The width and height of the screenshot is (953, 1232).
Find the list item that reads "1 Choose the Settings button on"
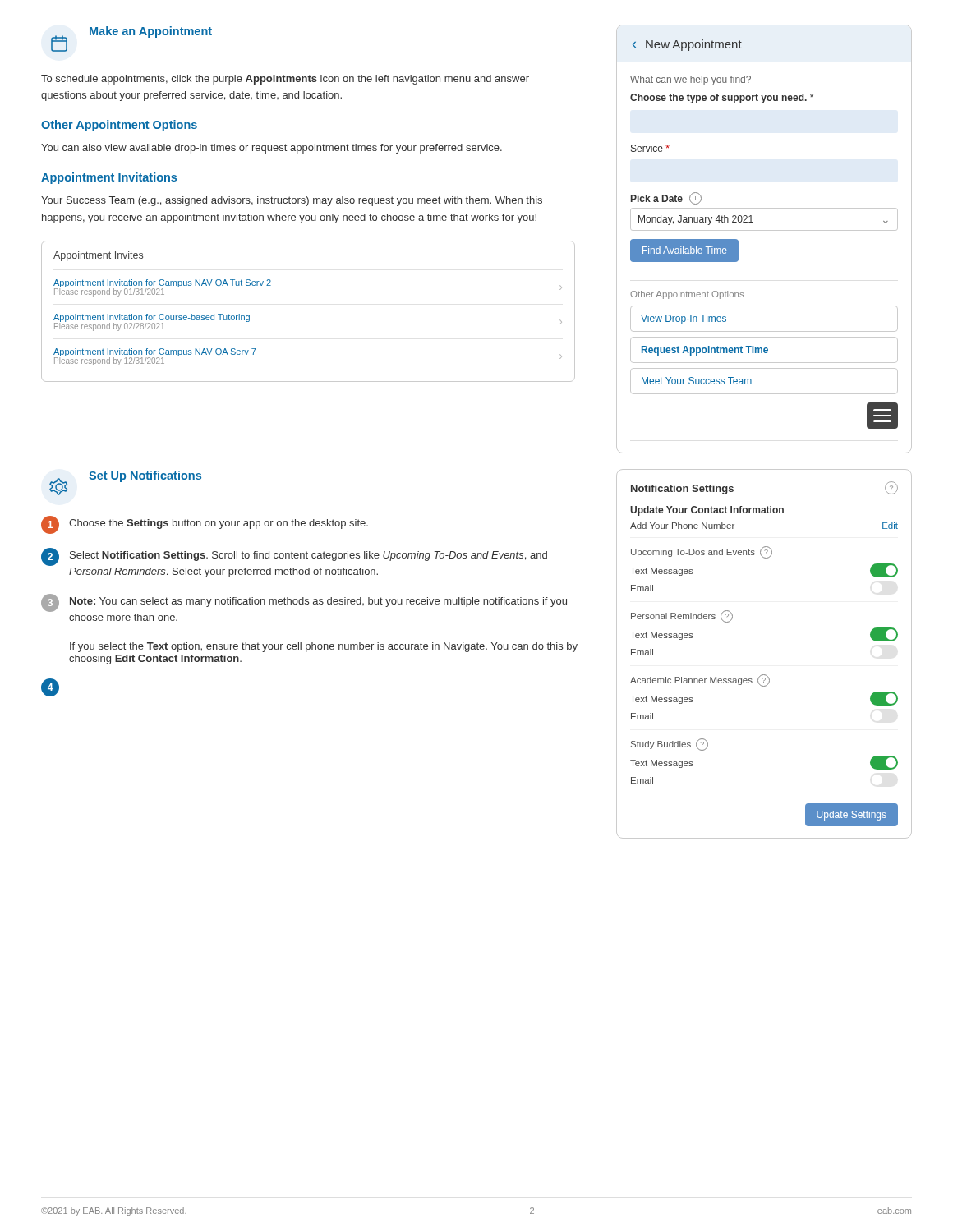pos(205,524)
